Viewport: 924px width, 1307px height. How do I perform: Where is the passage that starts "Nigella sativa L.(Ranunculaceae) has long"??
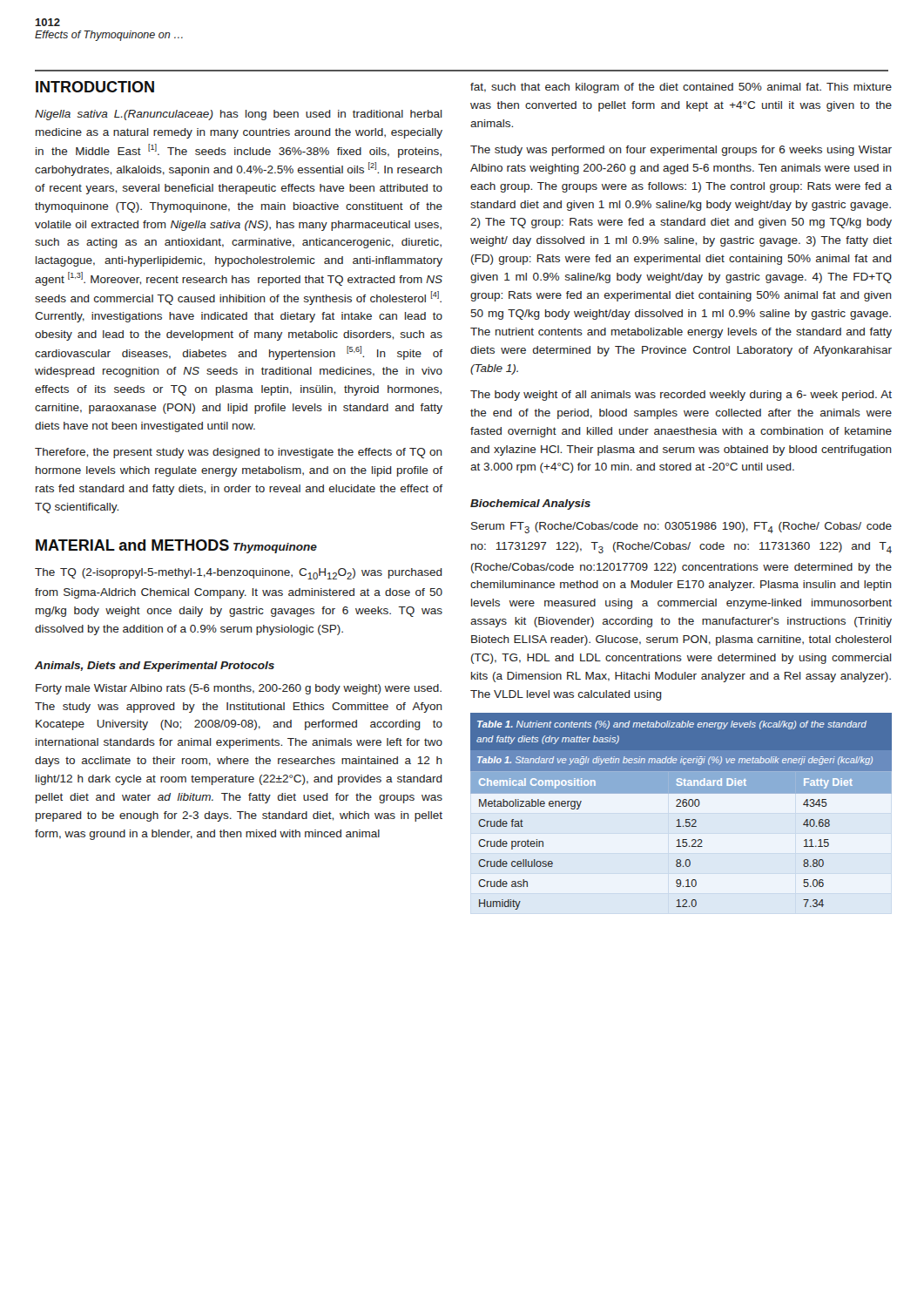pos(239,271)
